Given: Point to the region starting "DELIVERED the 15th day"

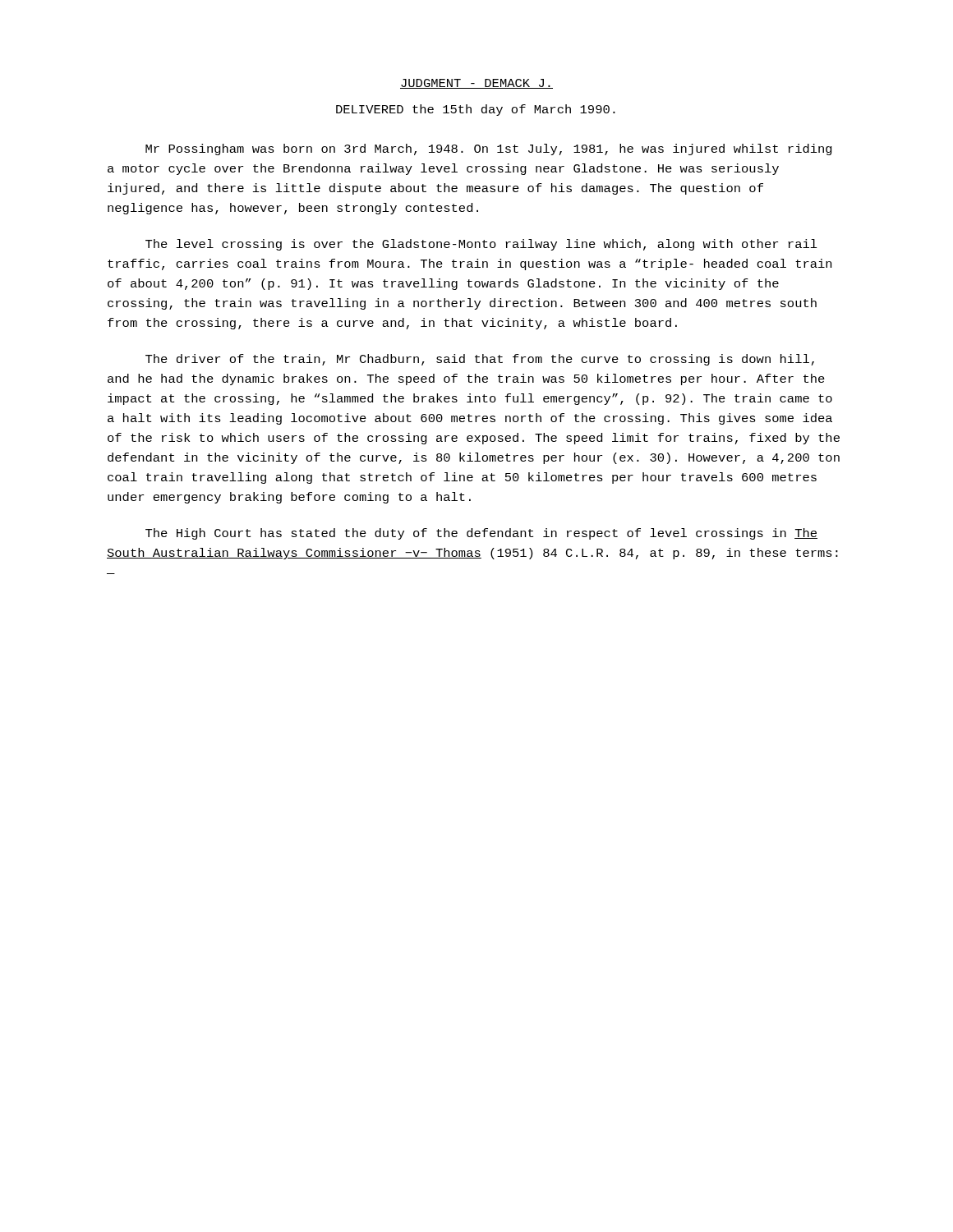Looking at the screenshot, I should [x=476, y=110].
